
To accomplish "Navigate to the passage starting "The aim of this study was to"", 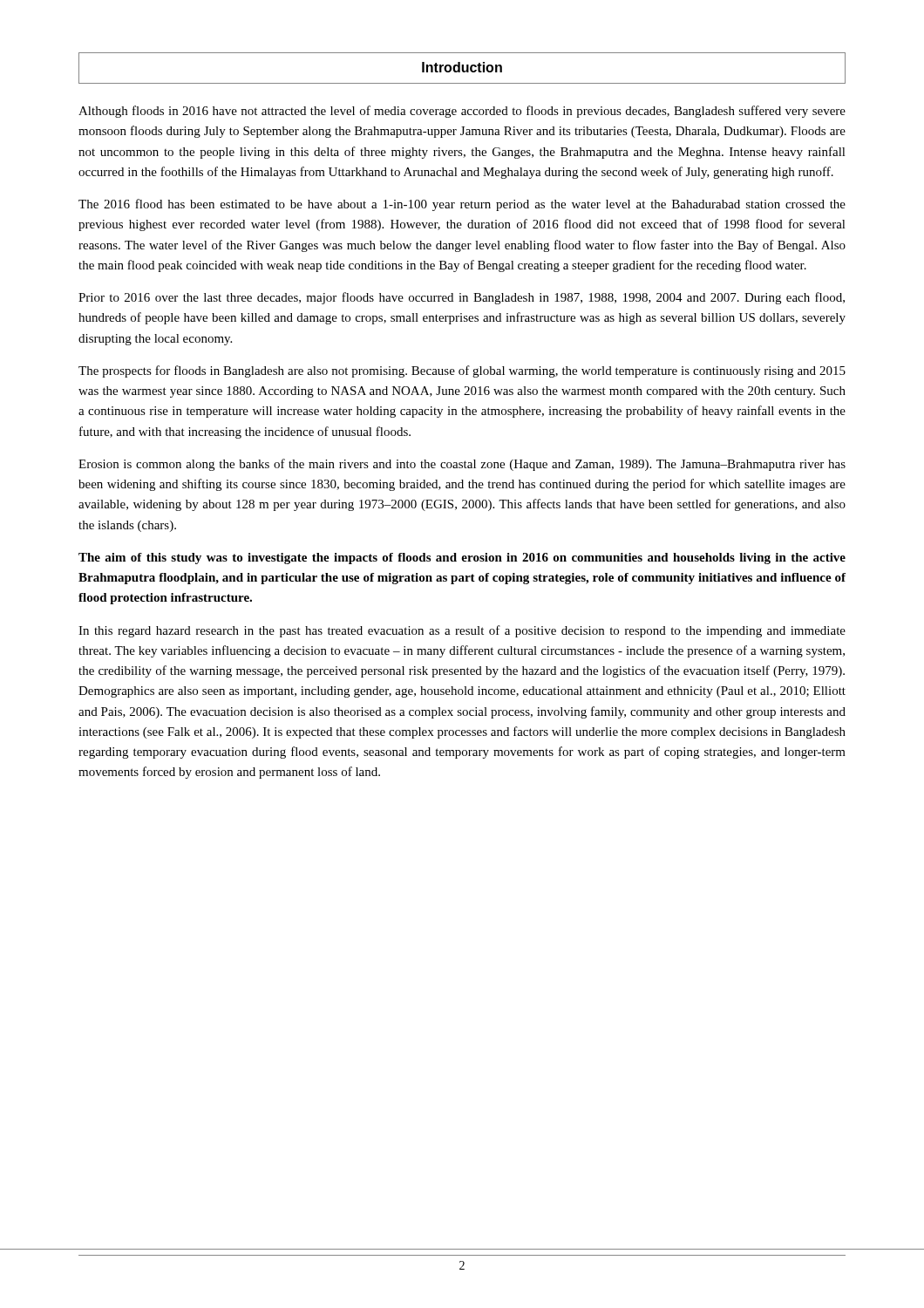I will point(462,577).
